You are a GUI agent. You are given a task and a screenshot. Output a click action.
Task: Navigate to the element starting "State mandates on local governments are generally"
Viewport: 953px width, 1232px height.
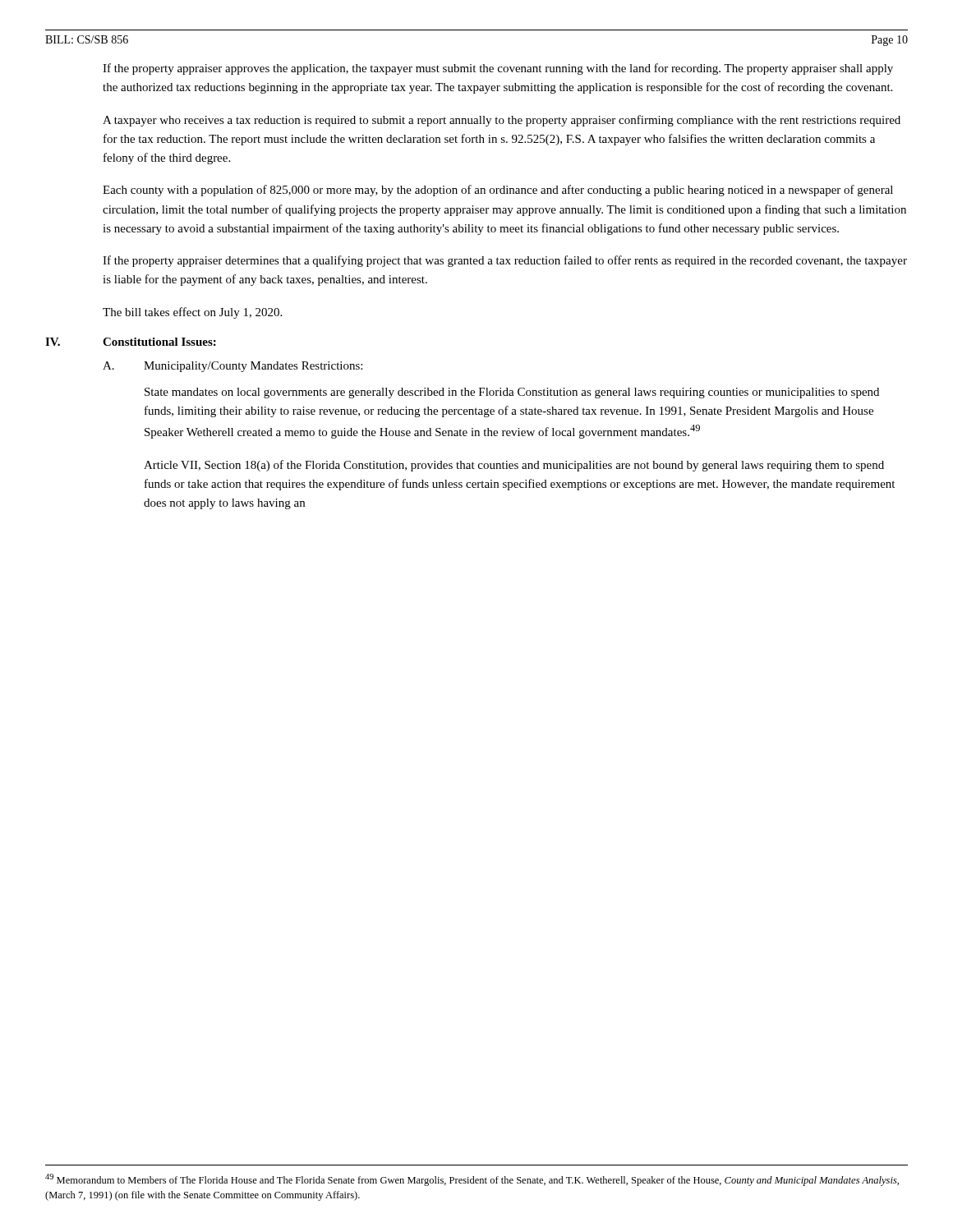tap(512, 412)
